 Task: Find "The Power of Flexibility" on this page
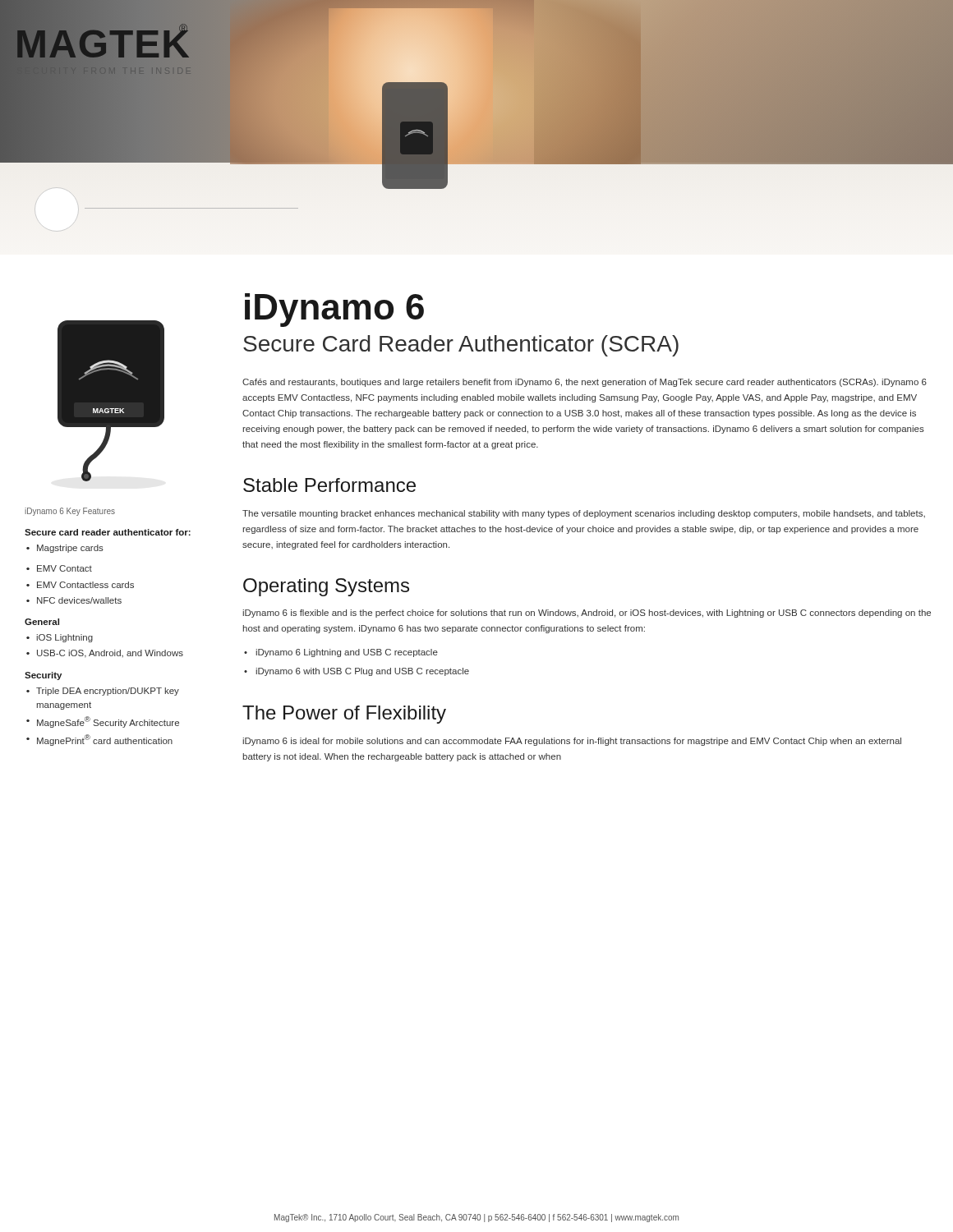click(344, 713)
